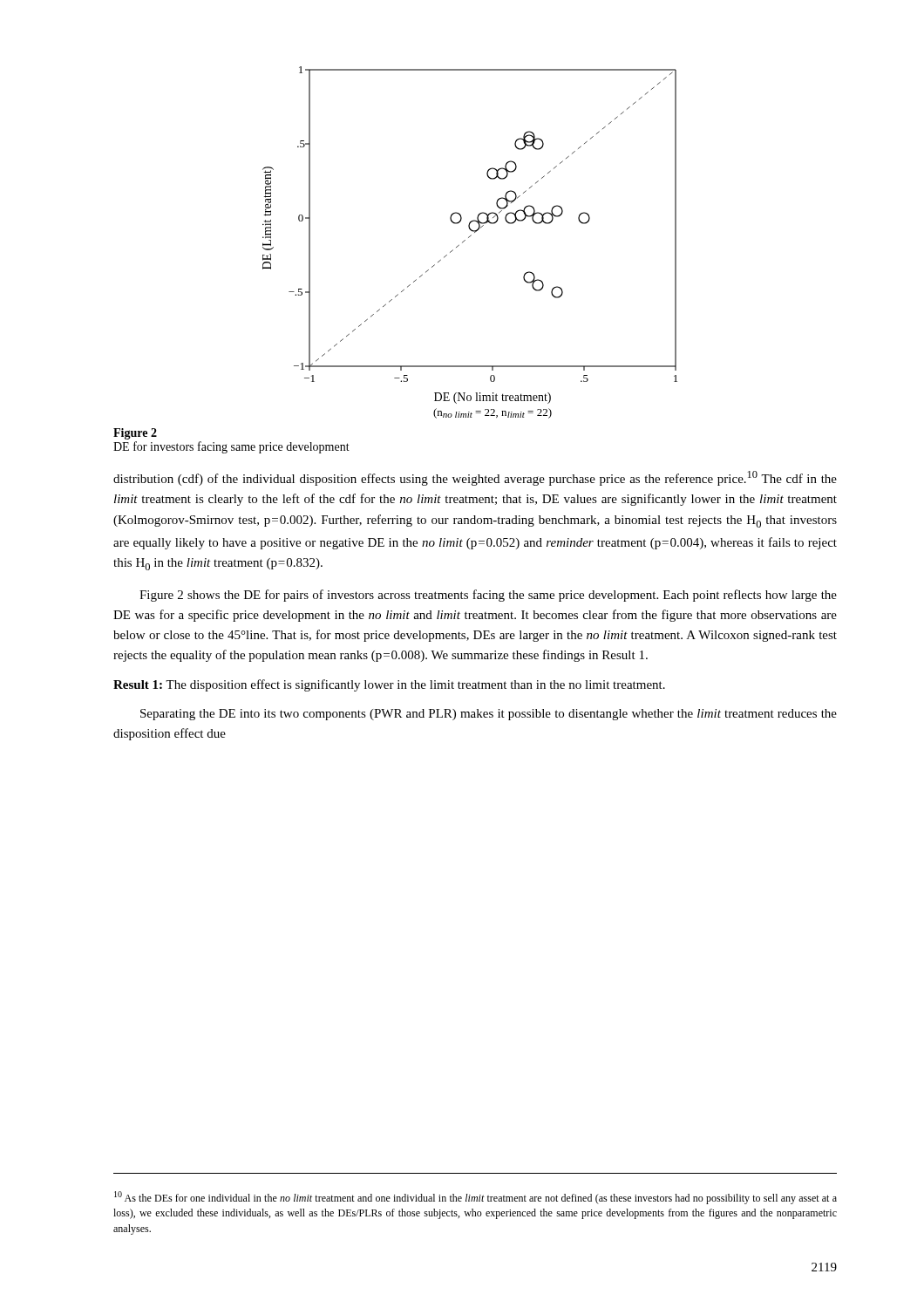
Task: Locate the passage starting "Separating the DE into its two components"
Action: pos(475,723)
